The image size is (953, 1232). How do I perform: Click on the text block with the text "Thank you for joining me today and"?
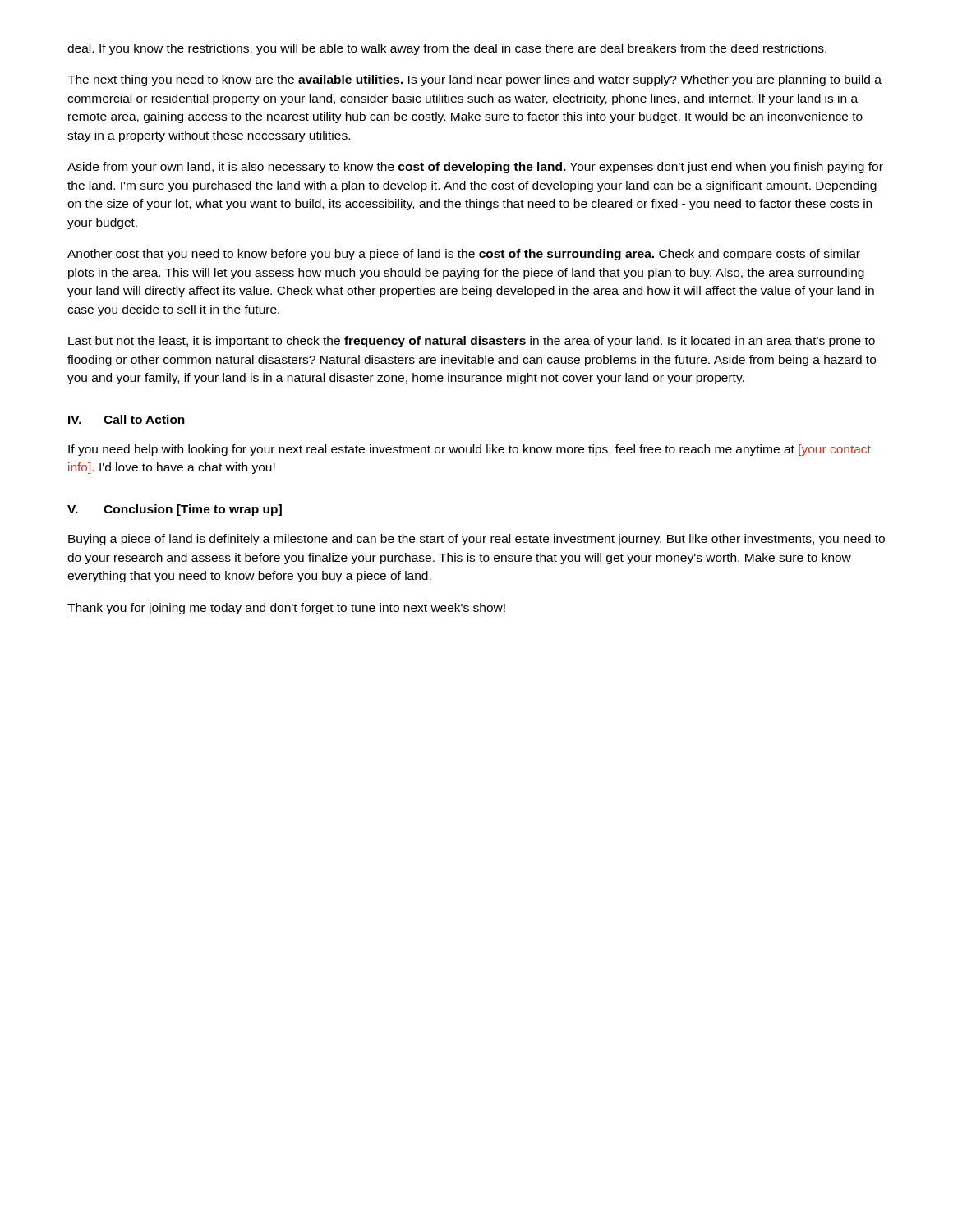287,607
